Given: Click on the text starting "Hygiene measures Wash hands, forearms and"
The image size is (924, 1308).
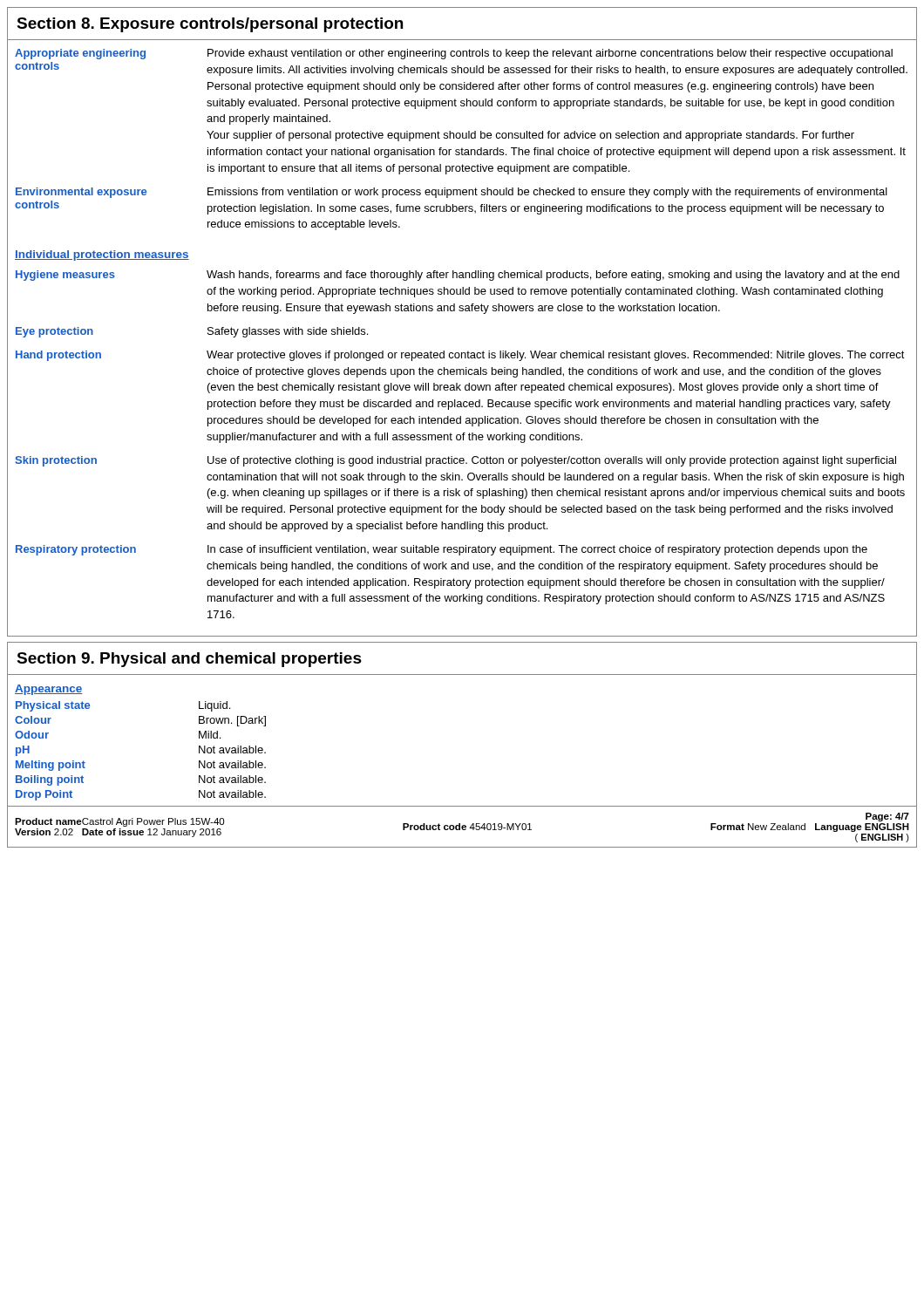Looking at the screenshot, I should point(462,292).
